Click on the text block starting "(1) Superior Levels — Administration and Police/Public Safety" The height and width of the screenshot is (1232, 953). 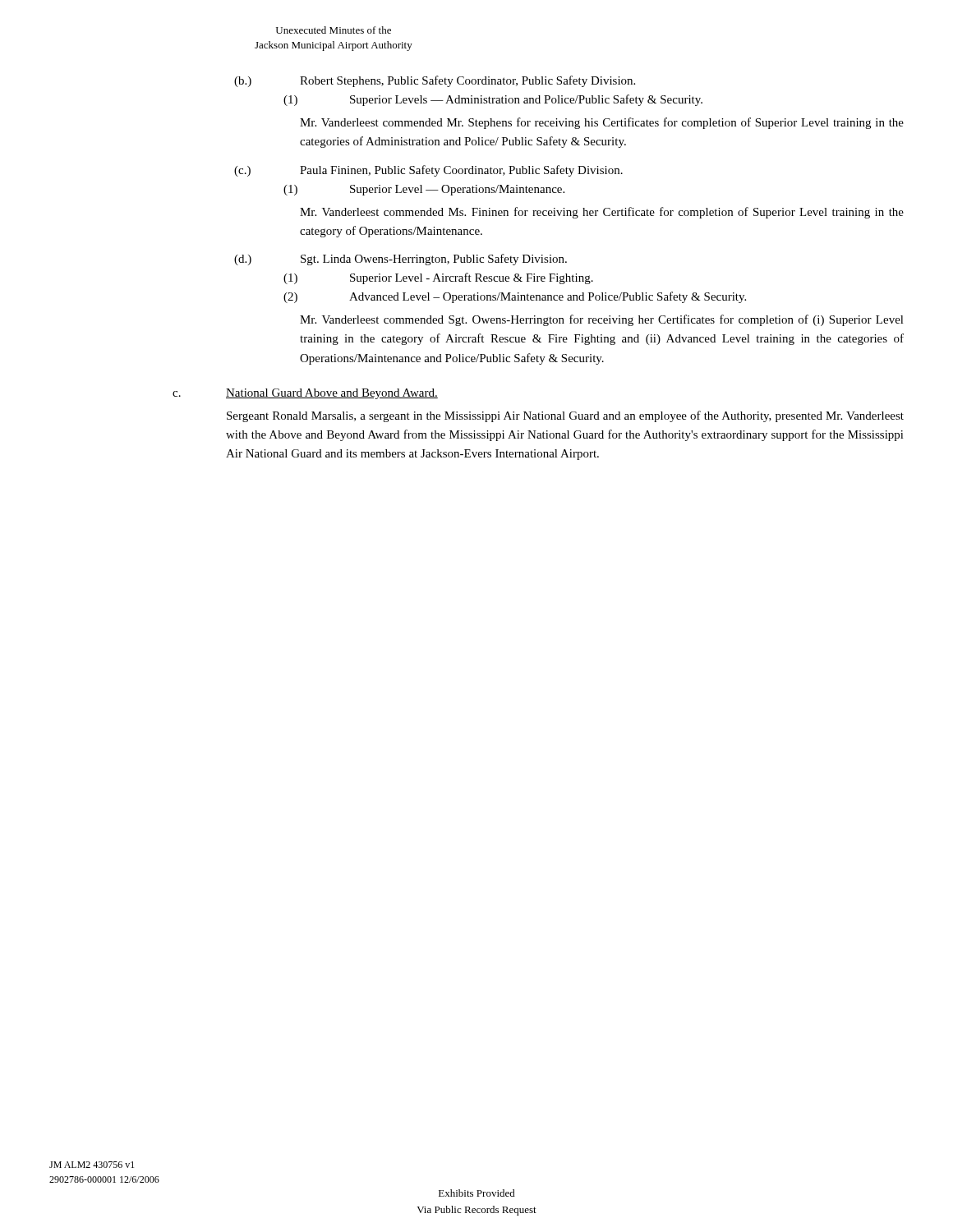[505, 100]
